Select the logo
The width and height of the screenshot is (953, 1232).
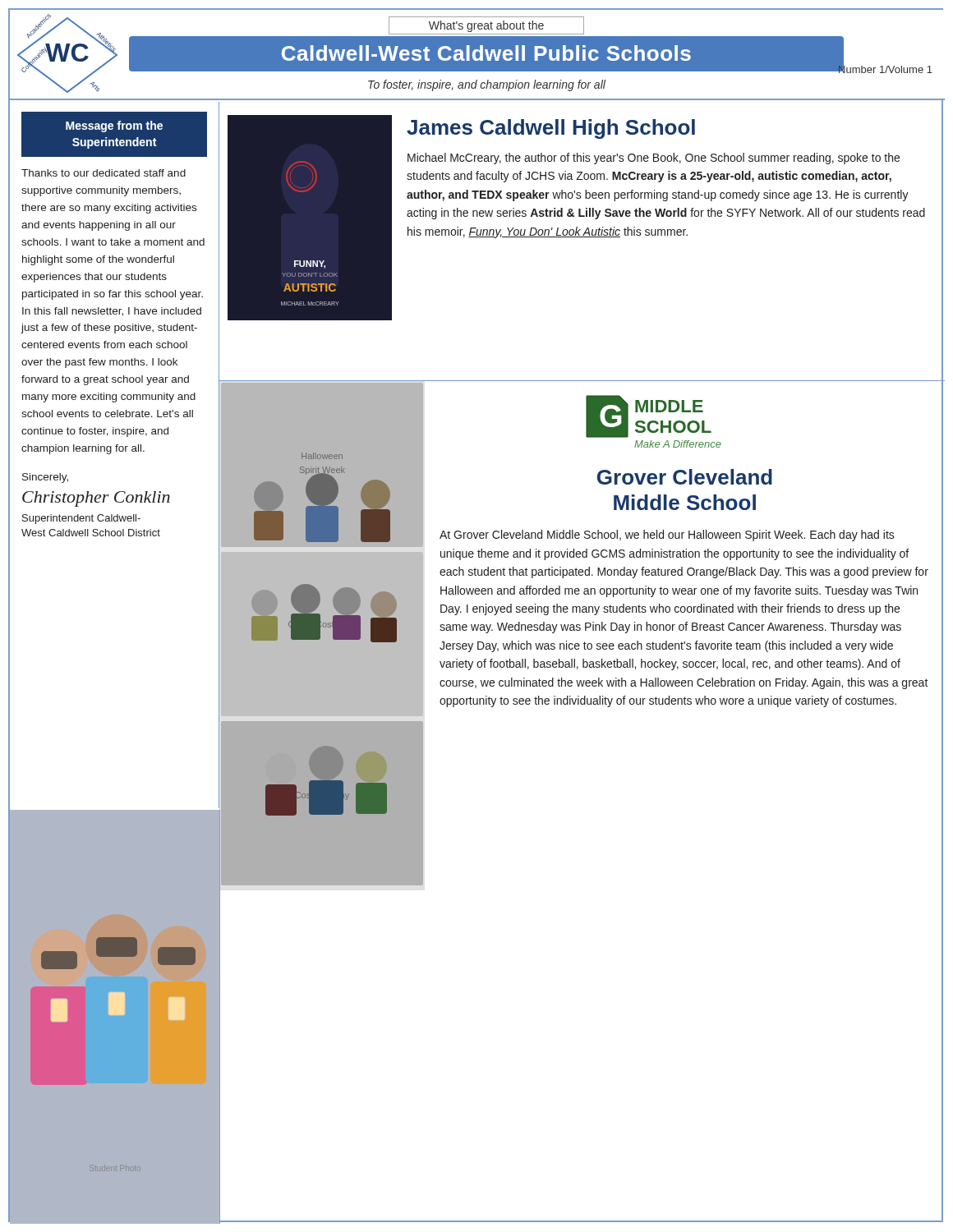[x=685, y=422]
